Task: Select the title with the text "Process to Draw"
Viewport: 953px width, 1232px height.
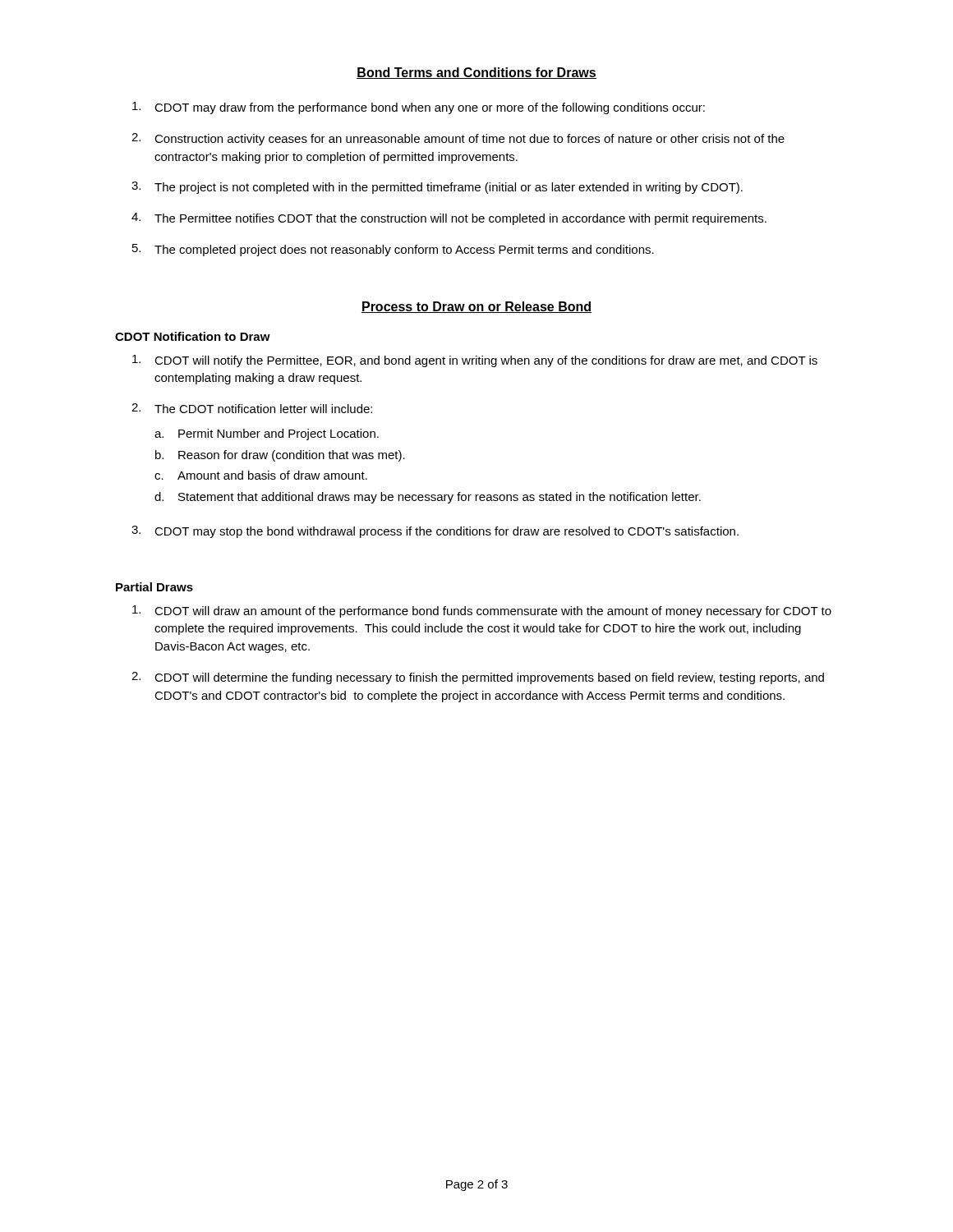Action: pyautogui.click(x=476, y=306)
